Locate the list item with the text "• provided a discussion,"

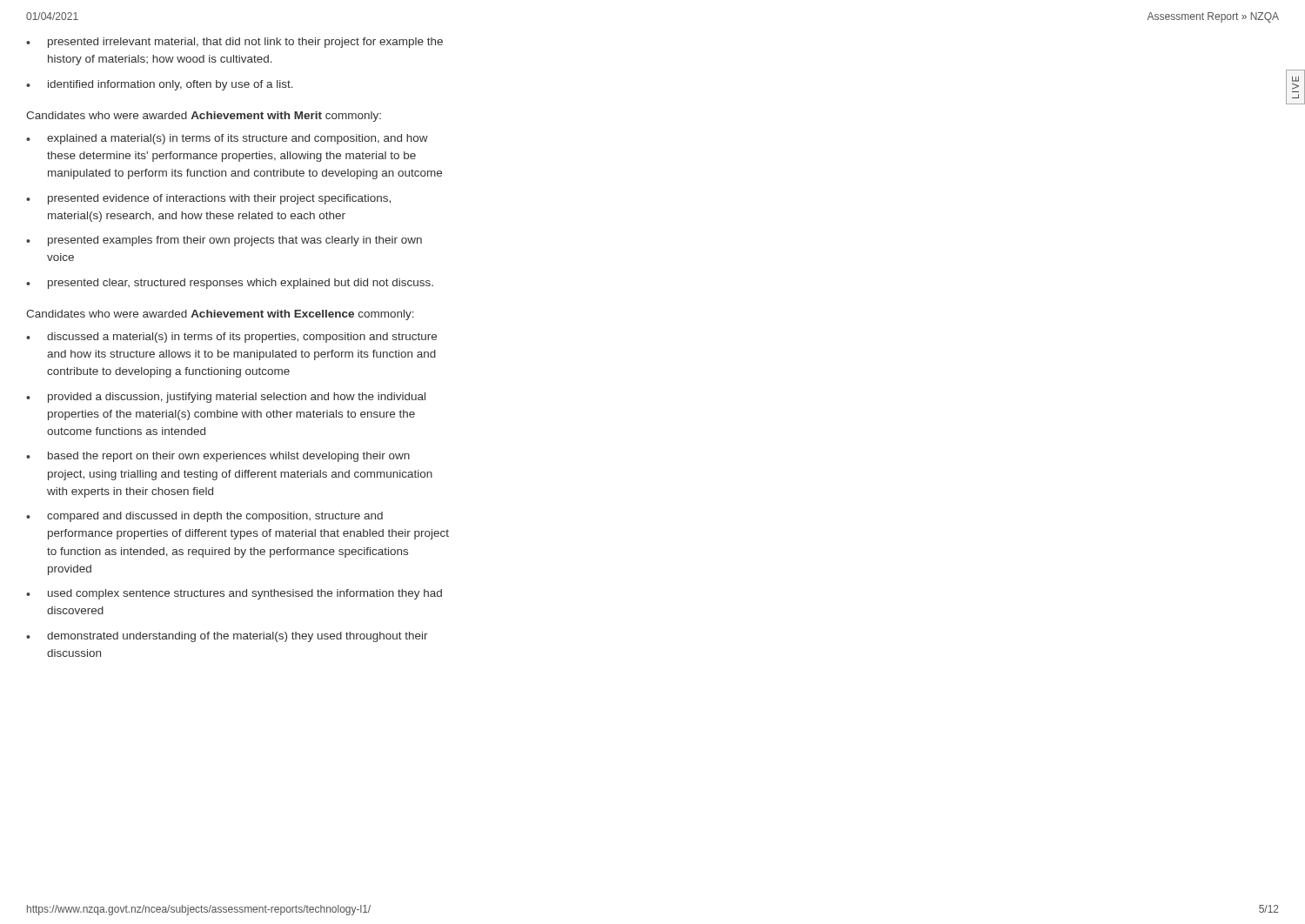coord(226,414)
